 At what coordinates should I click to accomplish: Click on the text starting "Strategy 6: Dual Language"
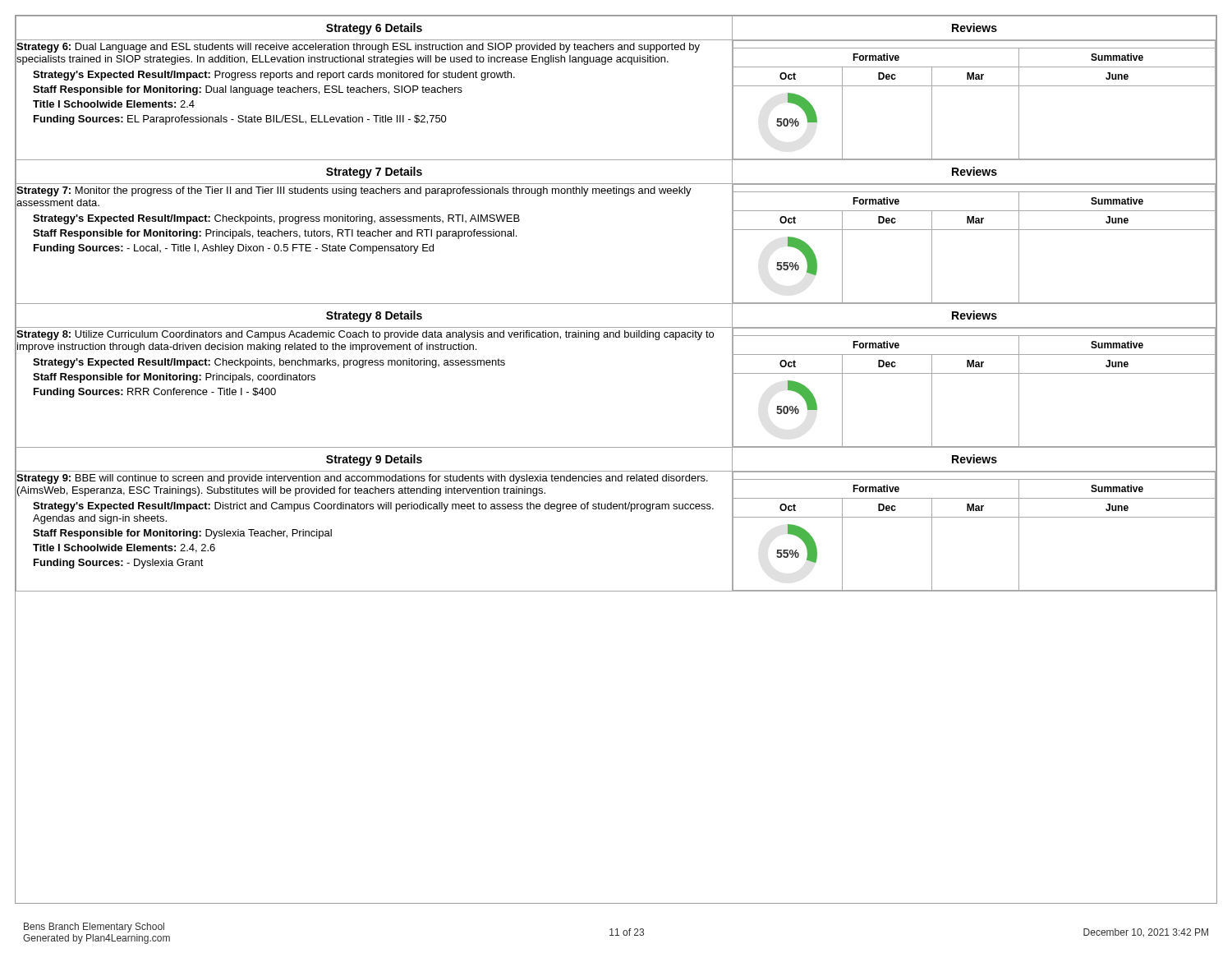tap(374, 83)
